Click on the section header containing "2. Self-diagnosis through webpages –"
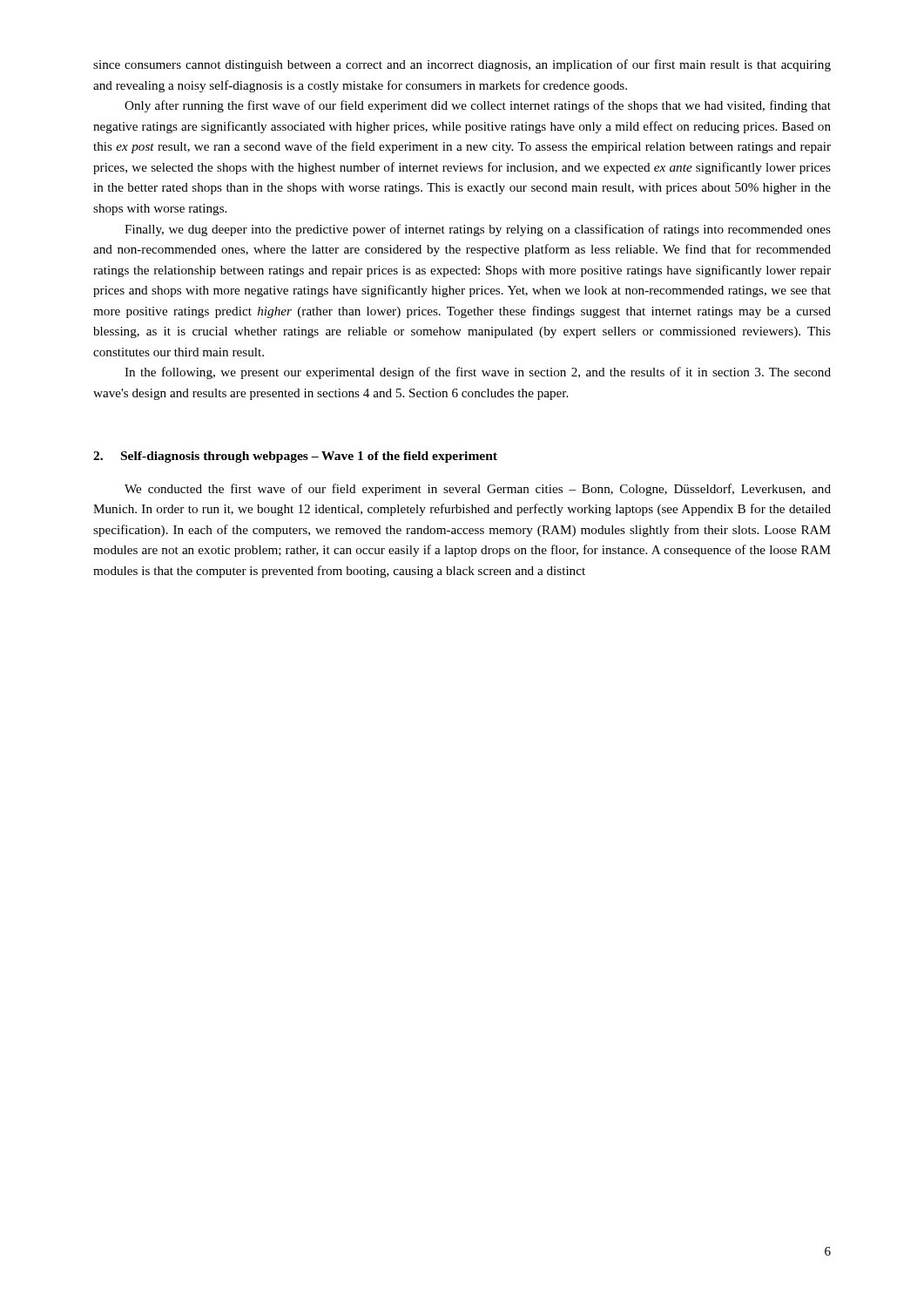The image size is (924, 1307). (295, 455)
